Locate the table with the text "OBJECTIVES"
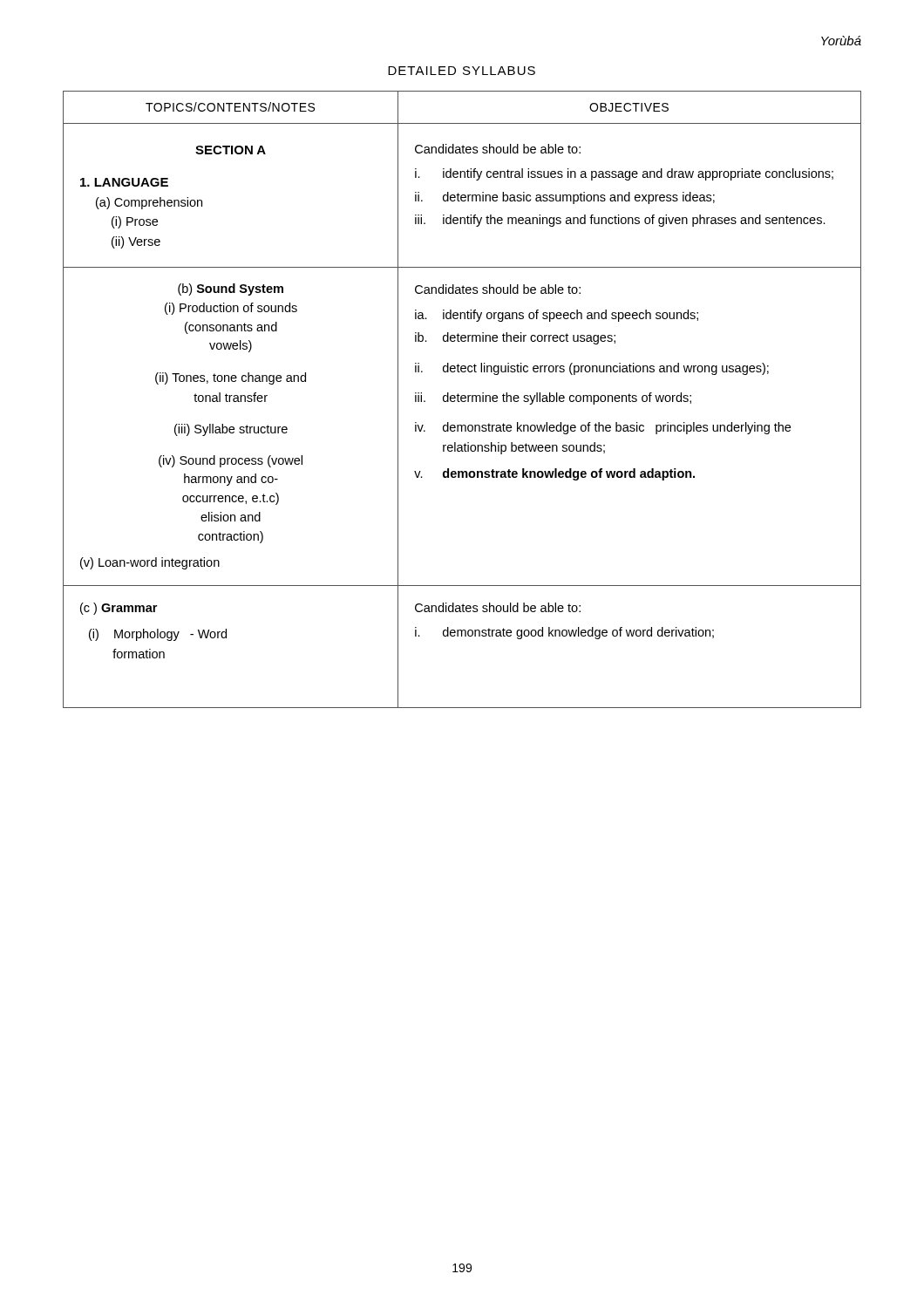The image size is (924, 1308). pos(462,664)
